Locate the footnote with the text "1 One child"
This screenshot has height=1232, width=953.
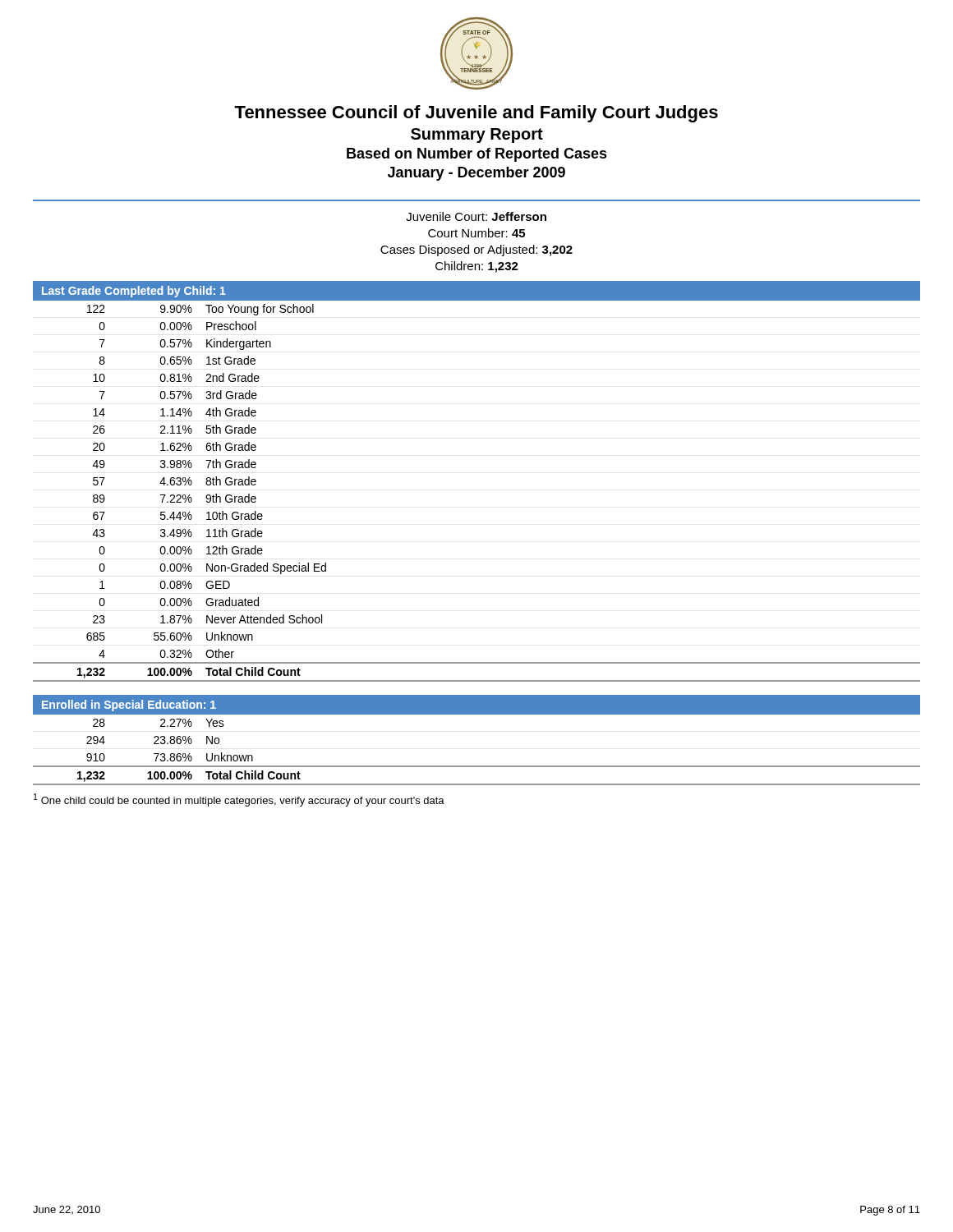(x=238, y=799)
